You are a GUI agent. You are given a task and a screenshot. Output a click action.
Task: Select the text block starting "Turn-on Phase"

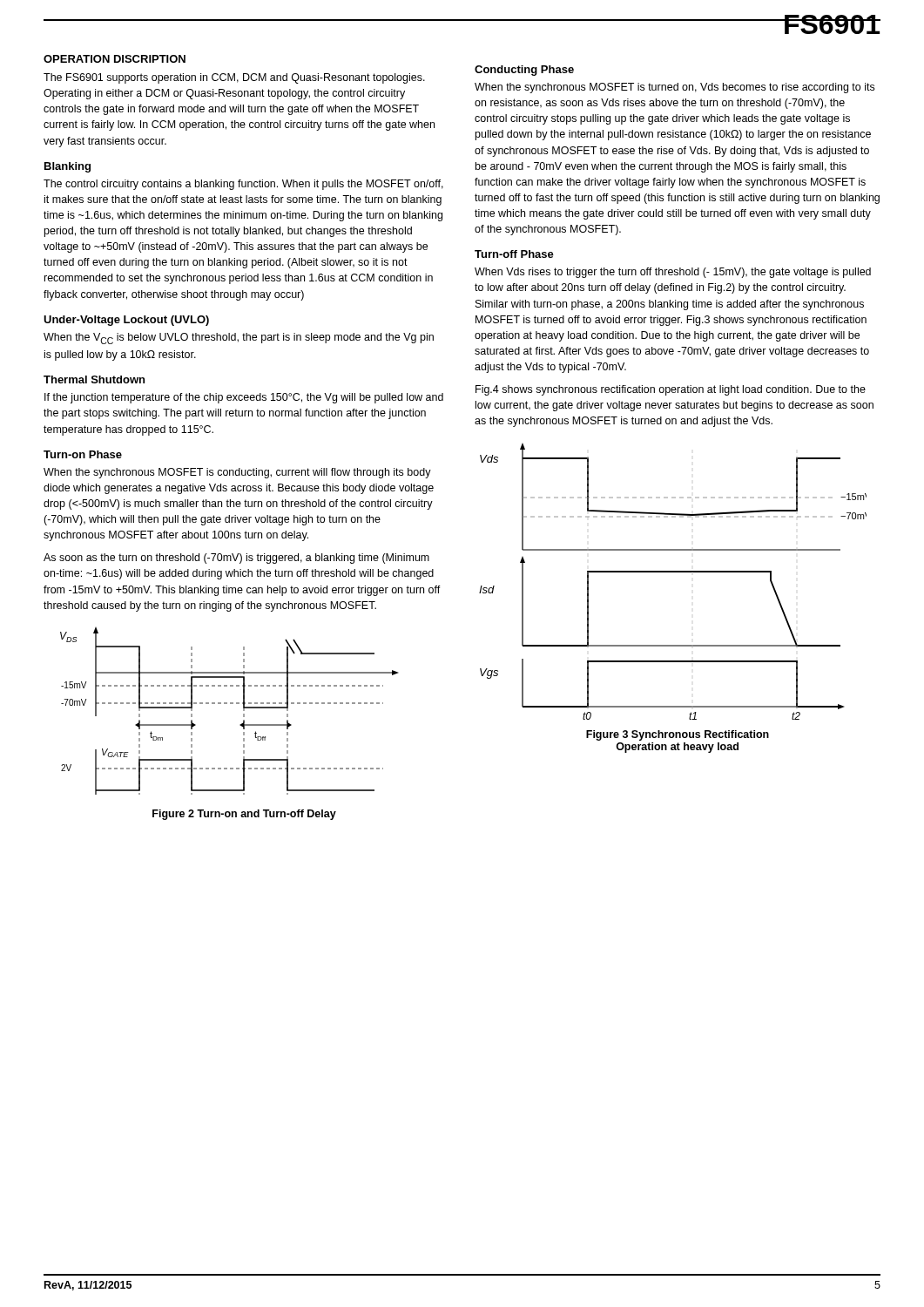pyautogui.click(x=83, y=454)
